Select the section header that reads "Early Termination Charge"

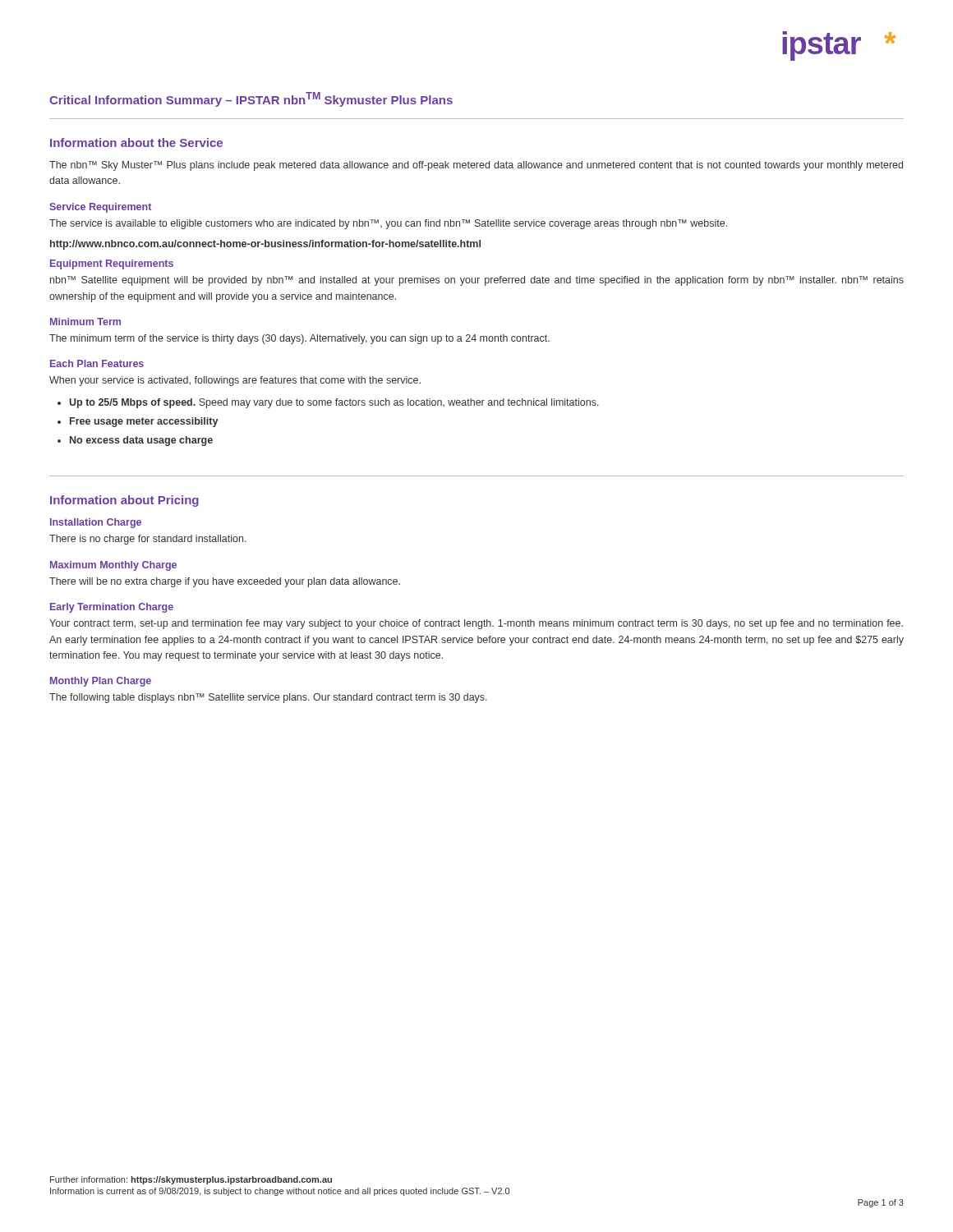pos(111,607)
